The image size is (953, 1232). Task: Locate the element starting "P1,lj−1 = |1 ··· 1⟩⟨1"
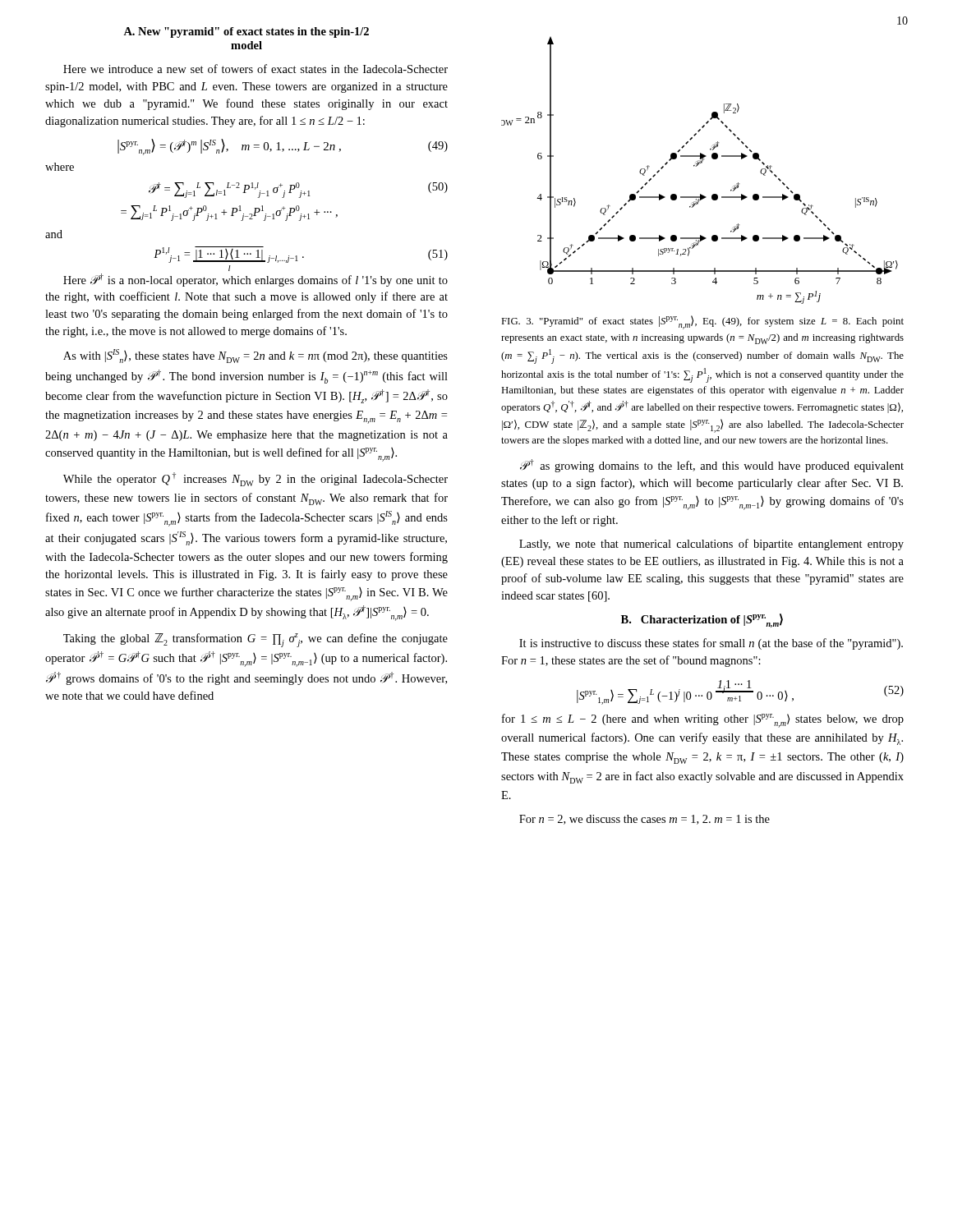click(x=246, y=254)
